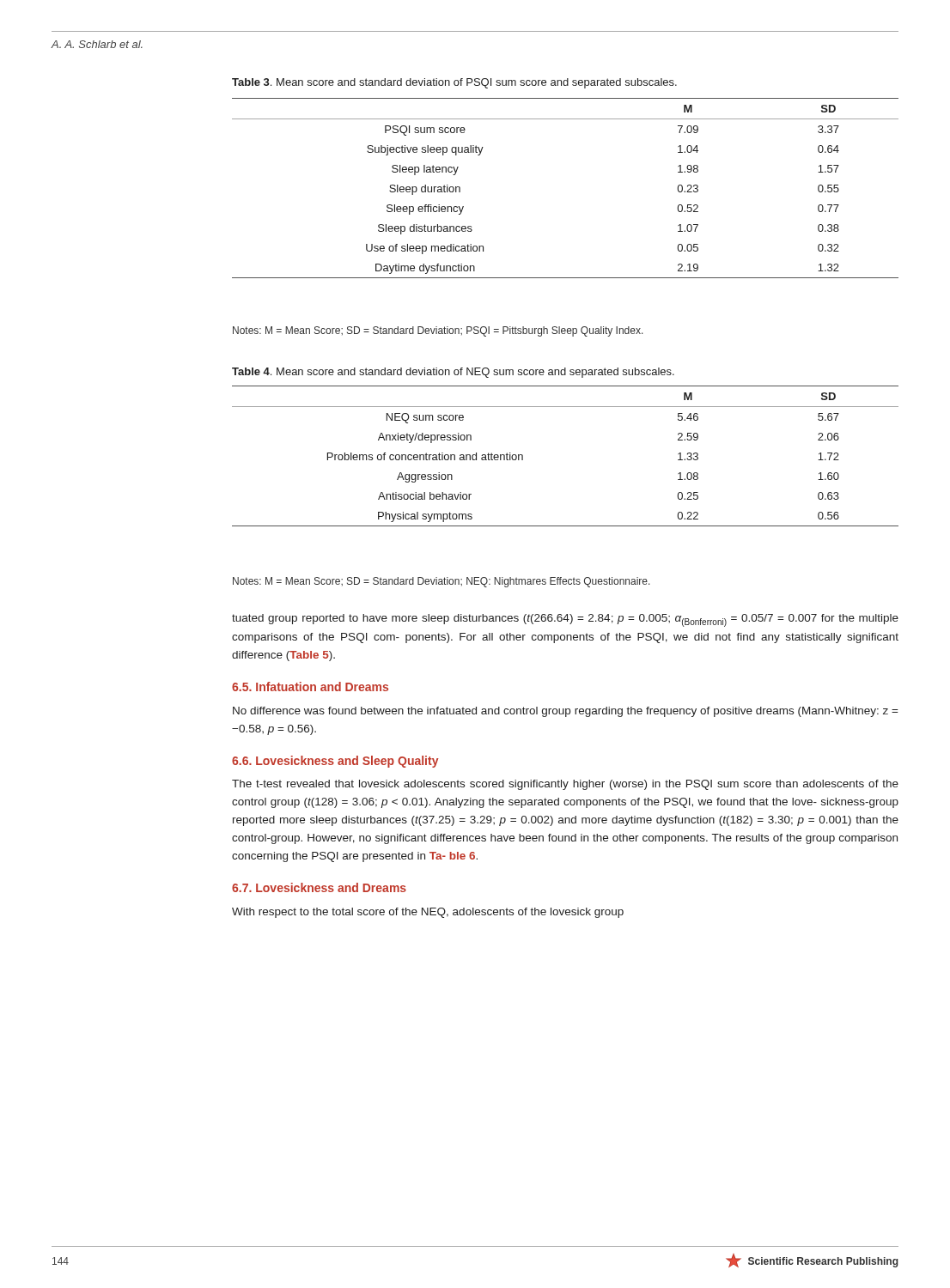950x1288 pixels.
Task: Click the caption that begins "Table 4. Mean score and standard deviation of"
Action: 453,371
